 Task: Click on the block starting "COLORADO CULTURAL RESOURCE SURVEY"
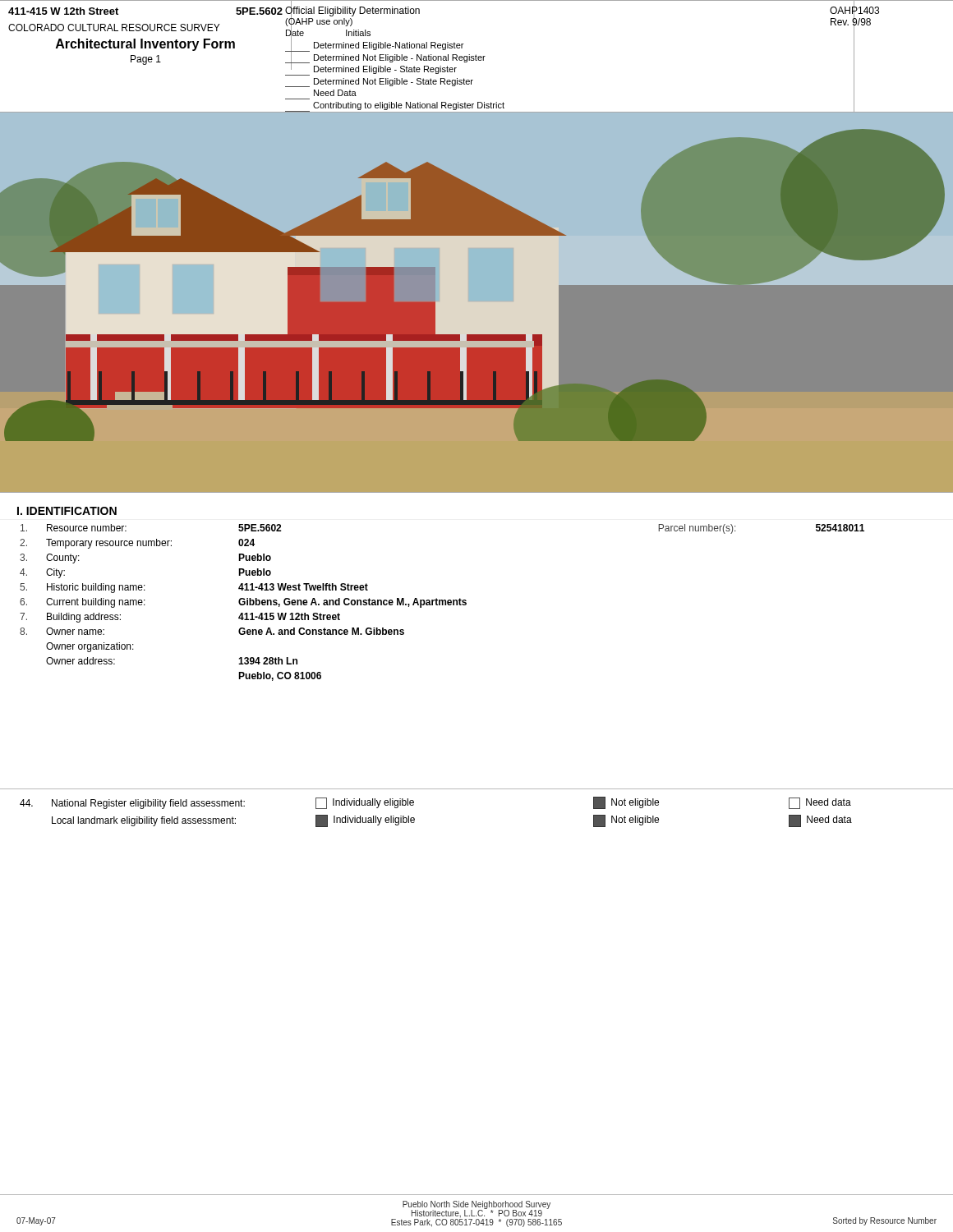pos(114,28)
